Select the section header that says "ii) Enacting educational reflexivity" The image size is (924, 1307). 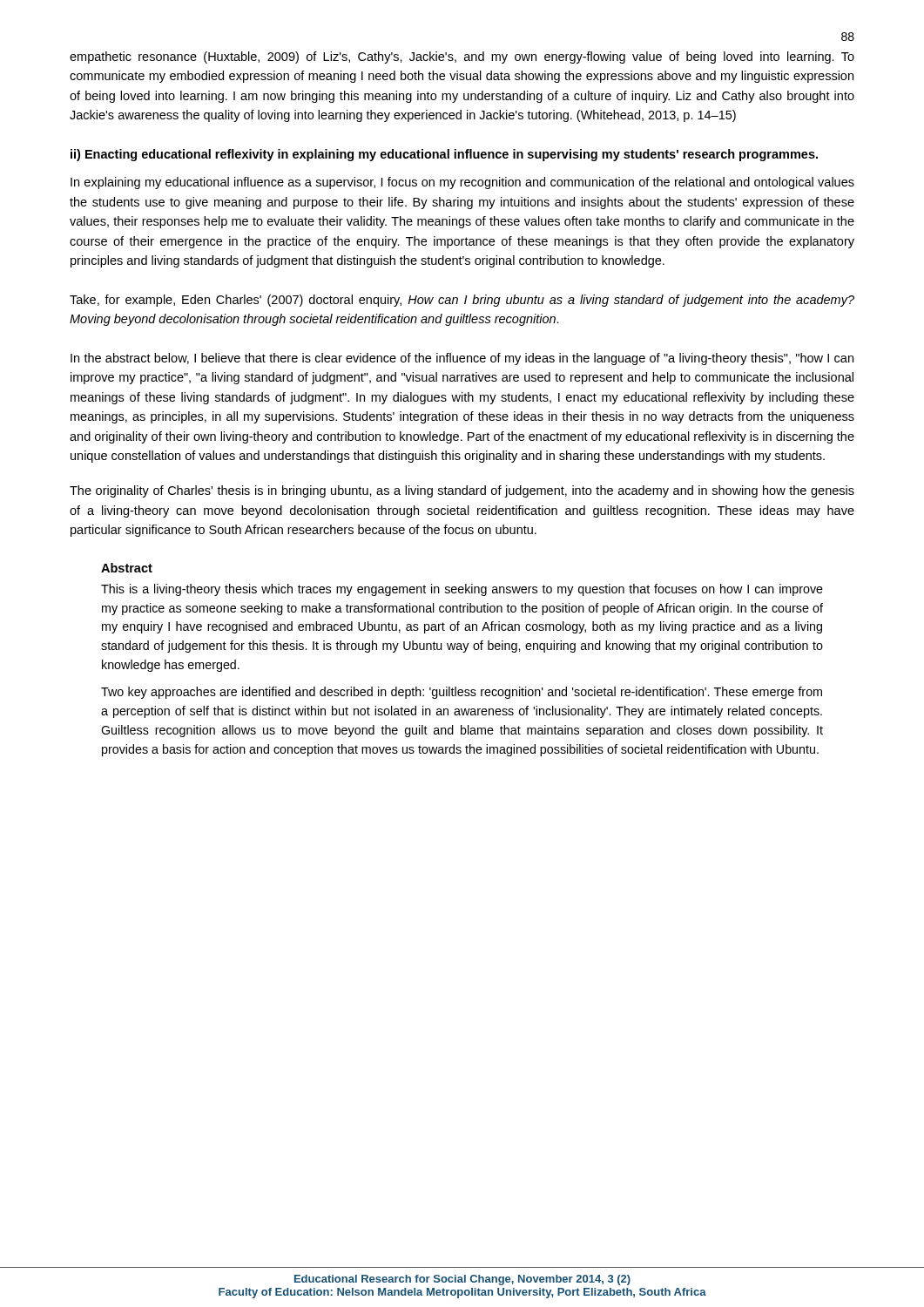point(444,154)
